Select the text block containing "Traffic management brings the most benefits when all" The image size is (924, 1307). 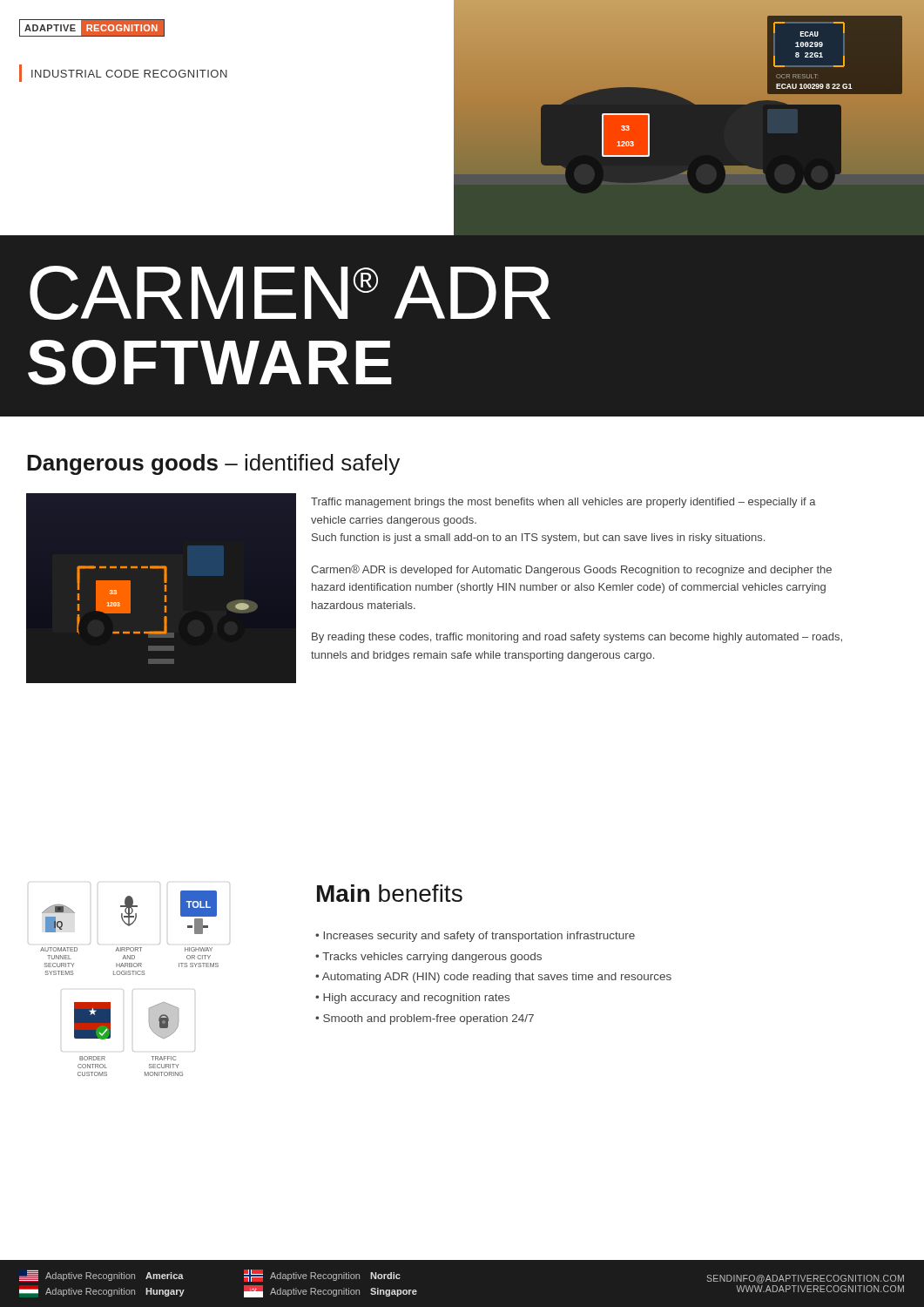click(563, 503)
